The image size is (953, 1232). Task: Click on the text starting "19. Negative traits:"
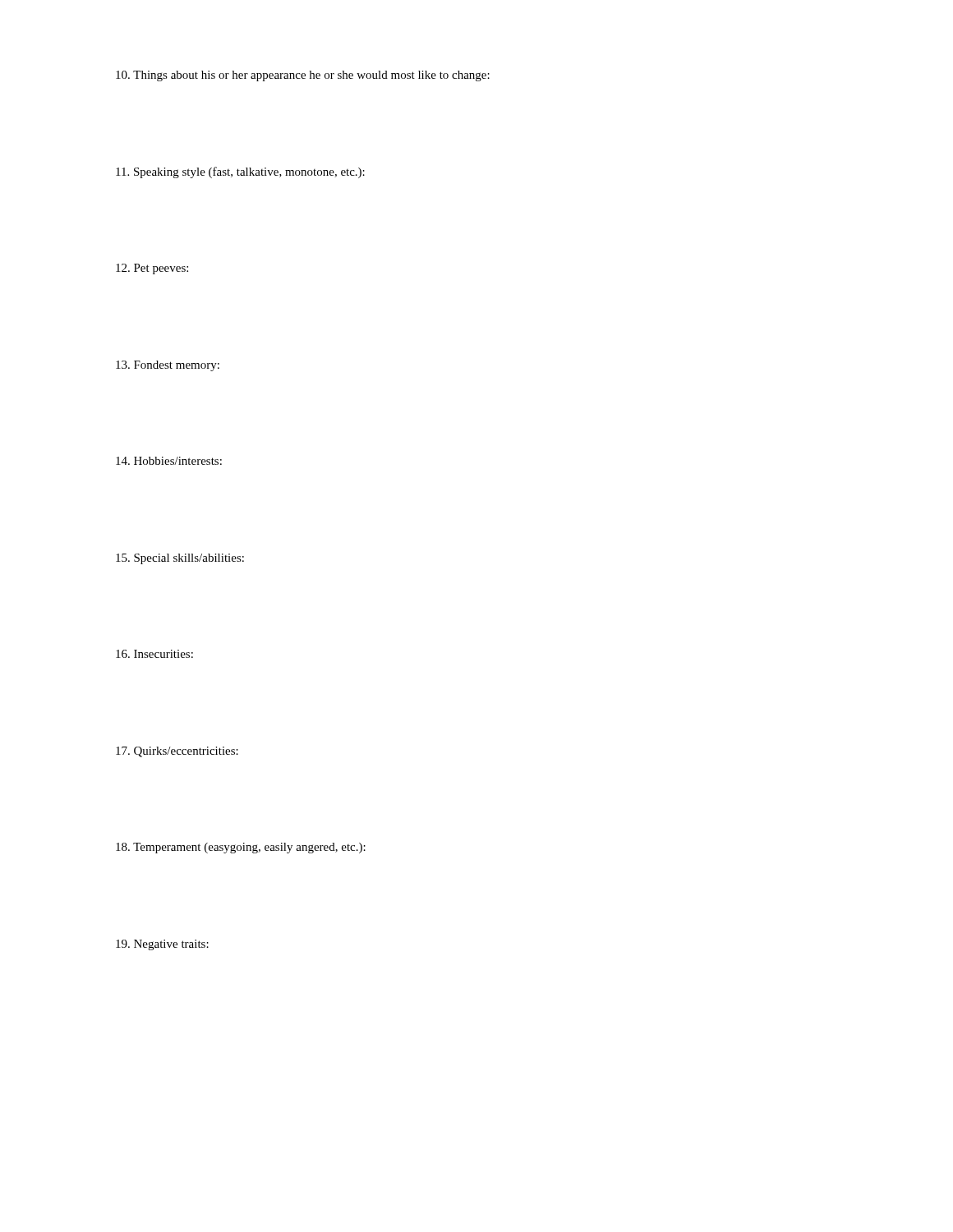(x=162, y=943)
